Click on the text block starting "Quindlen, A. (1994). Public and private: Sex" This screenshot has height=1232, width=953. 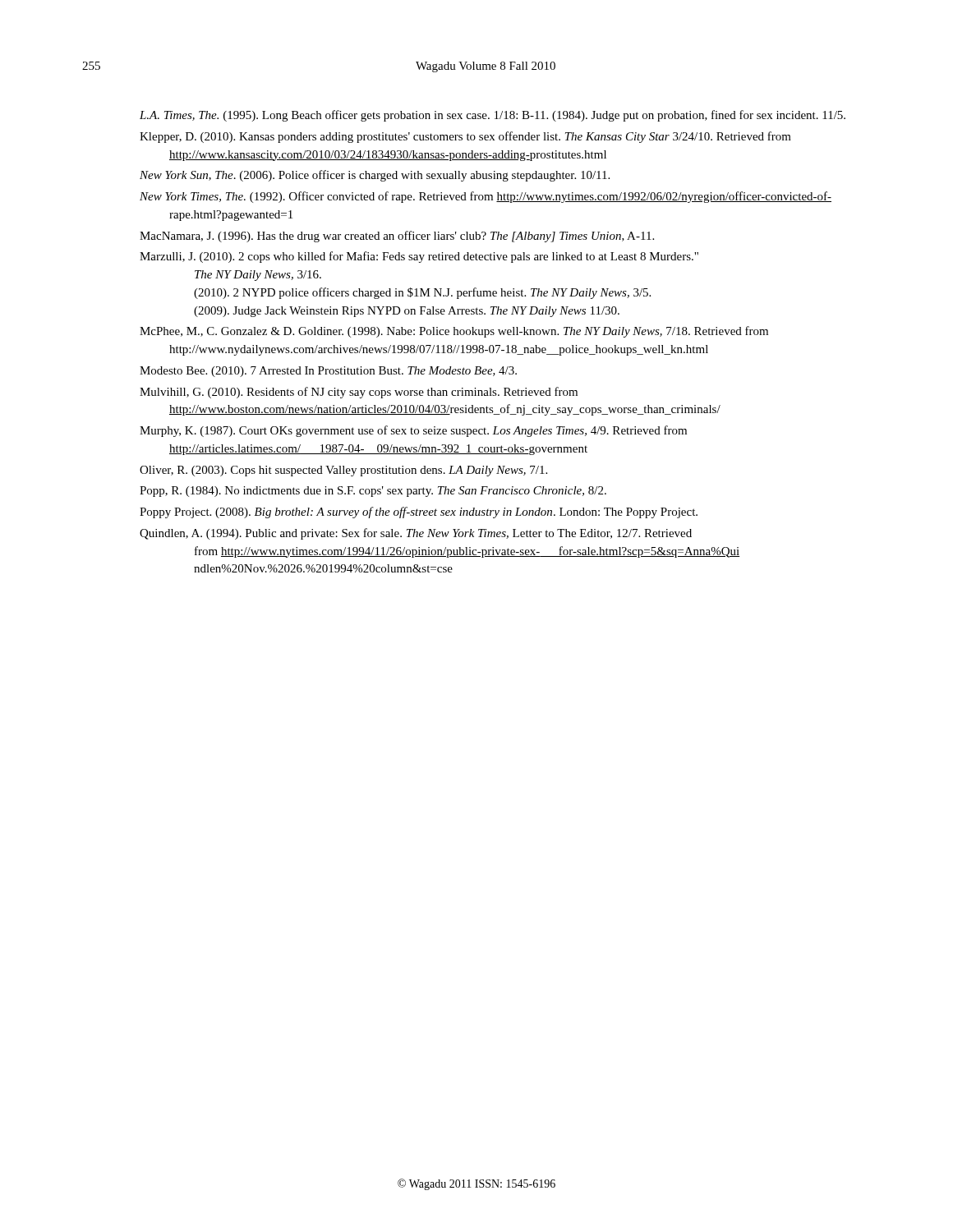[x=440, y=551]
